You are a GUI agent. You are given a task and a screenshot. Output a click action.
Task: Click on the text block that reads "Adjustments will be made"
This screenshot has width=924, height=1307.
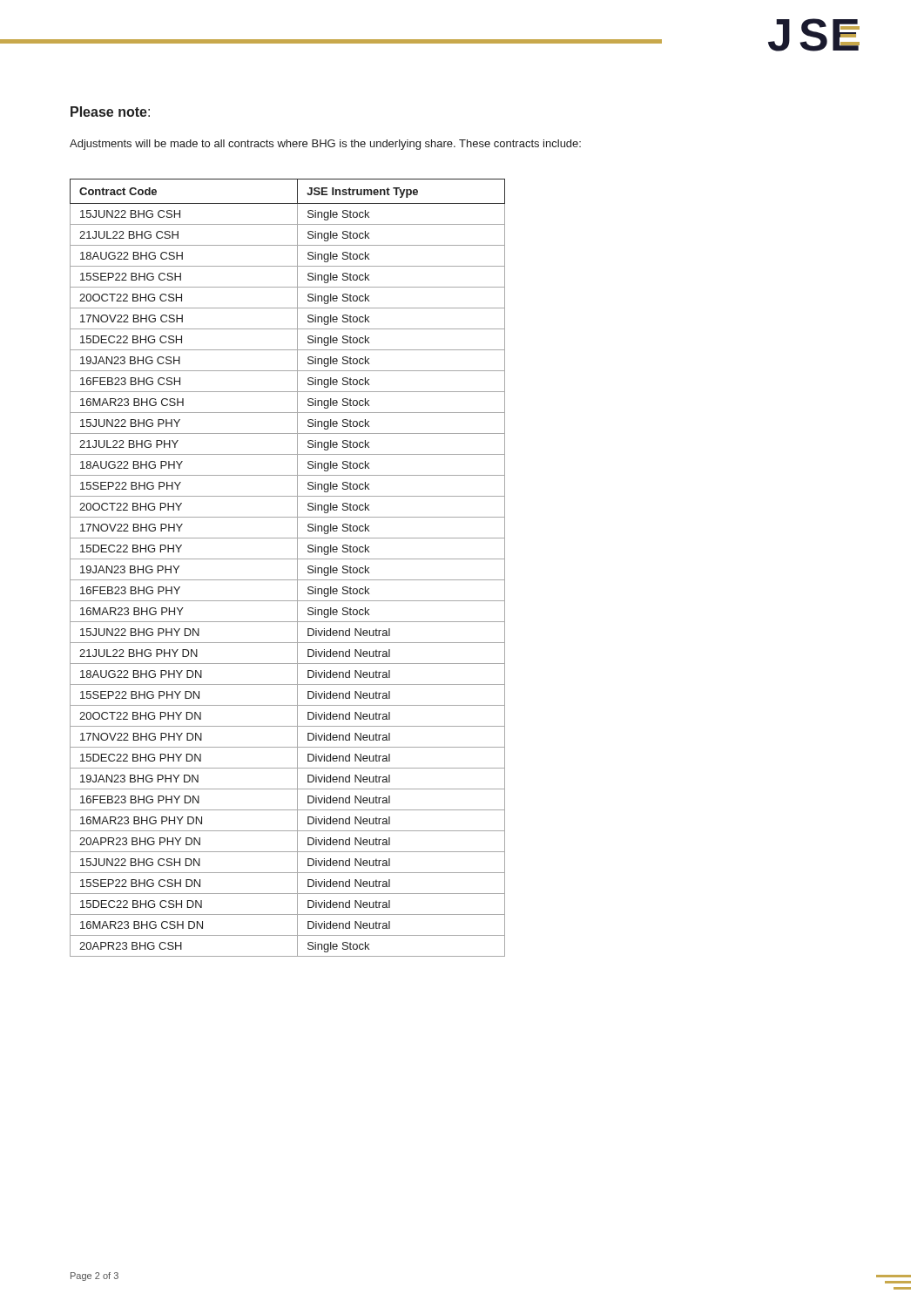(x=326, y=143)
